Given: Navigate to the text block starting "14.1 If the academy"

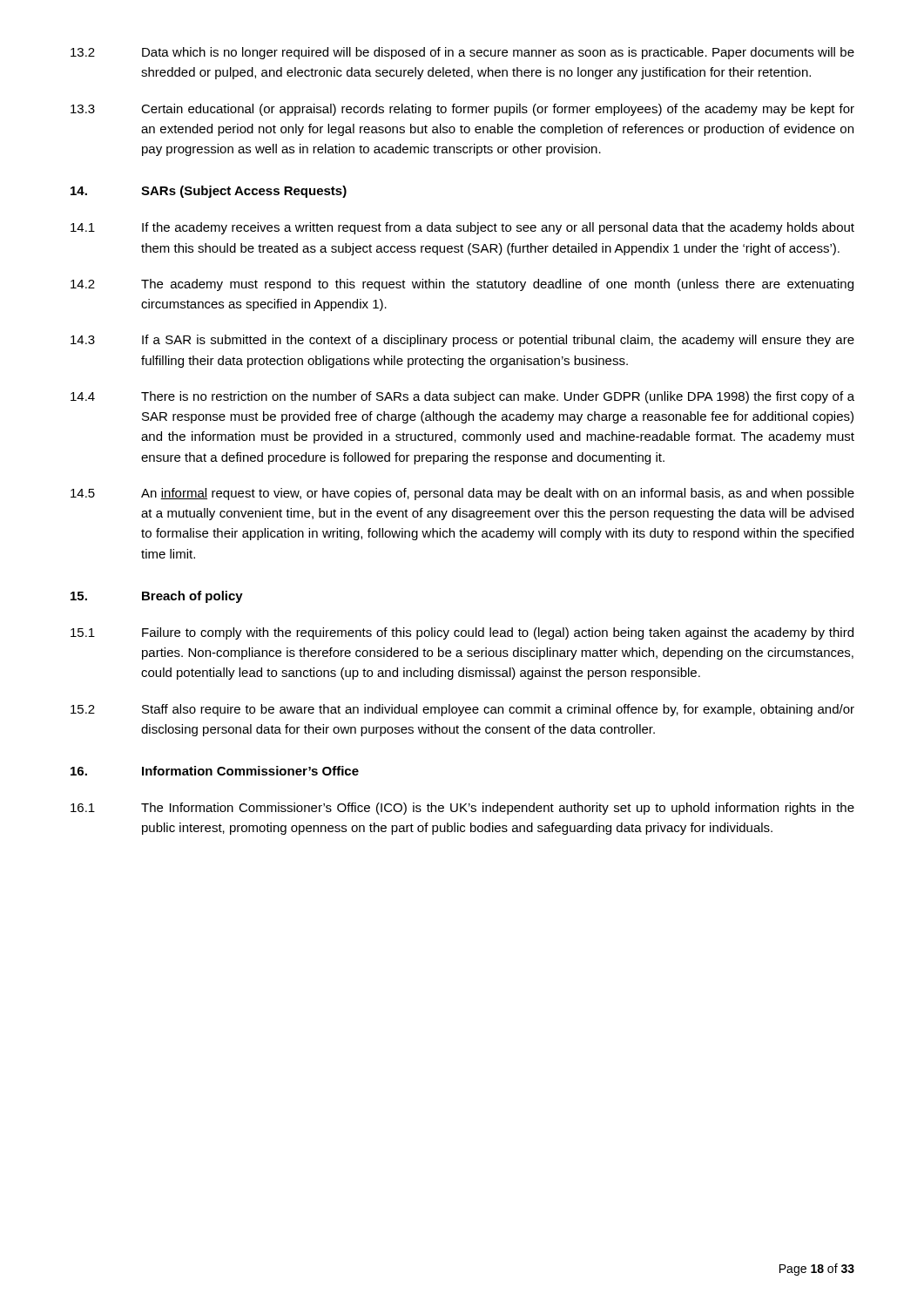Looking at the screenshot, I should click(462, 237).
